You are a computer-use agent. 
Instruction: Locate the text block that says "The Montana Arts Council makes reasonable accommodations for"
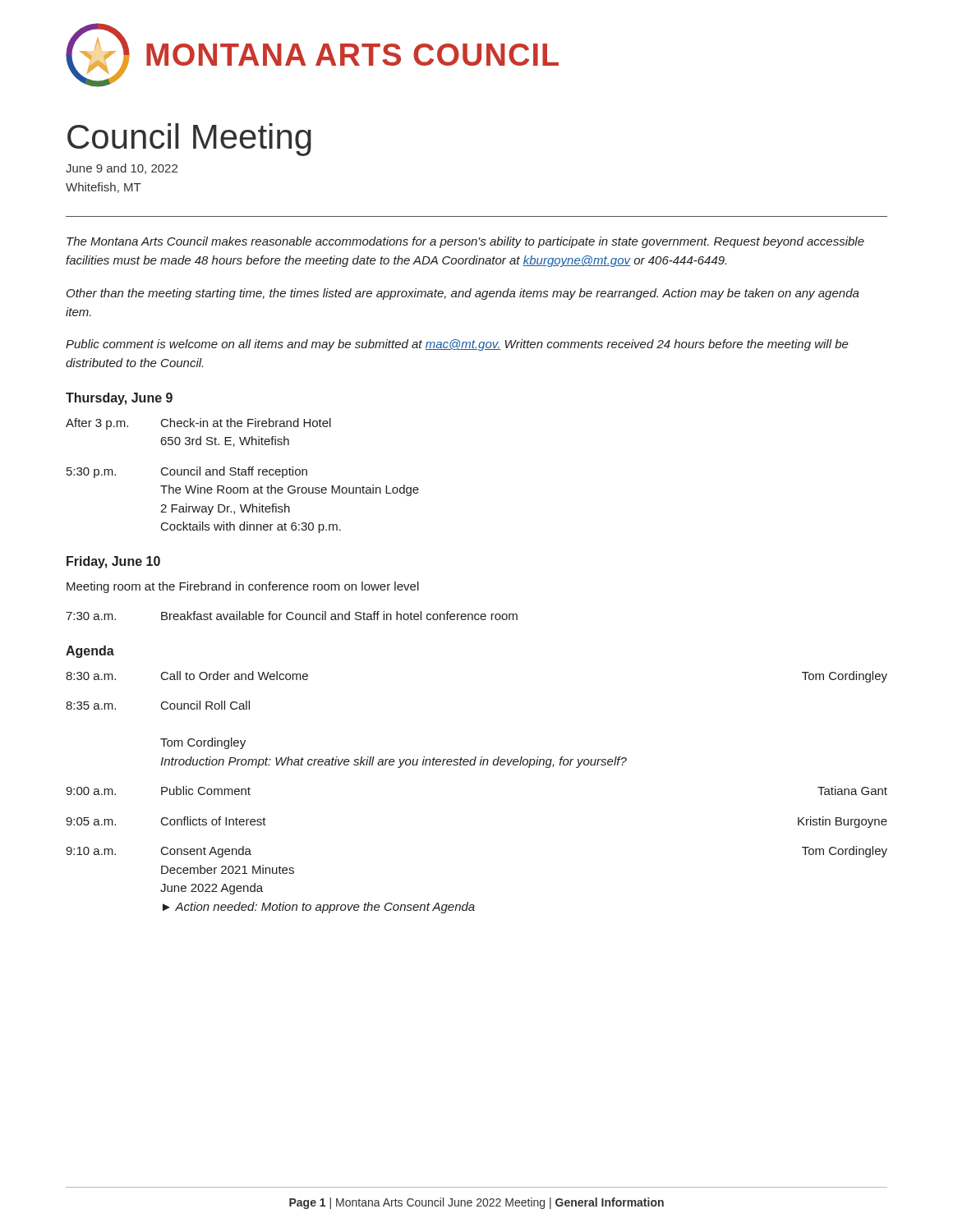[x=465, y=251]
